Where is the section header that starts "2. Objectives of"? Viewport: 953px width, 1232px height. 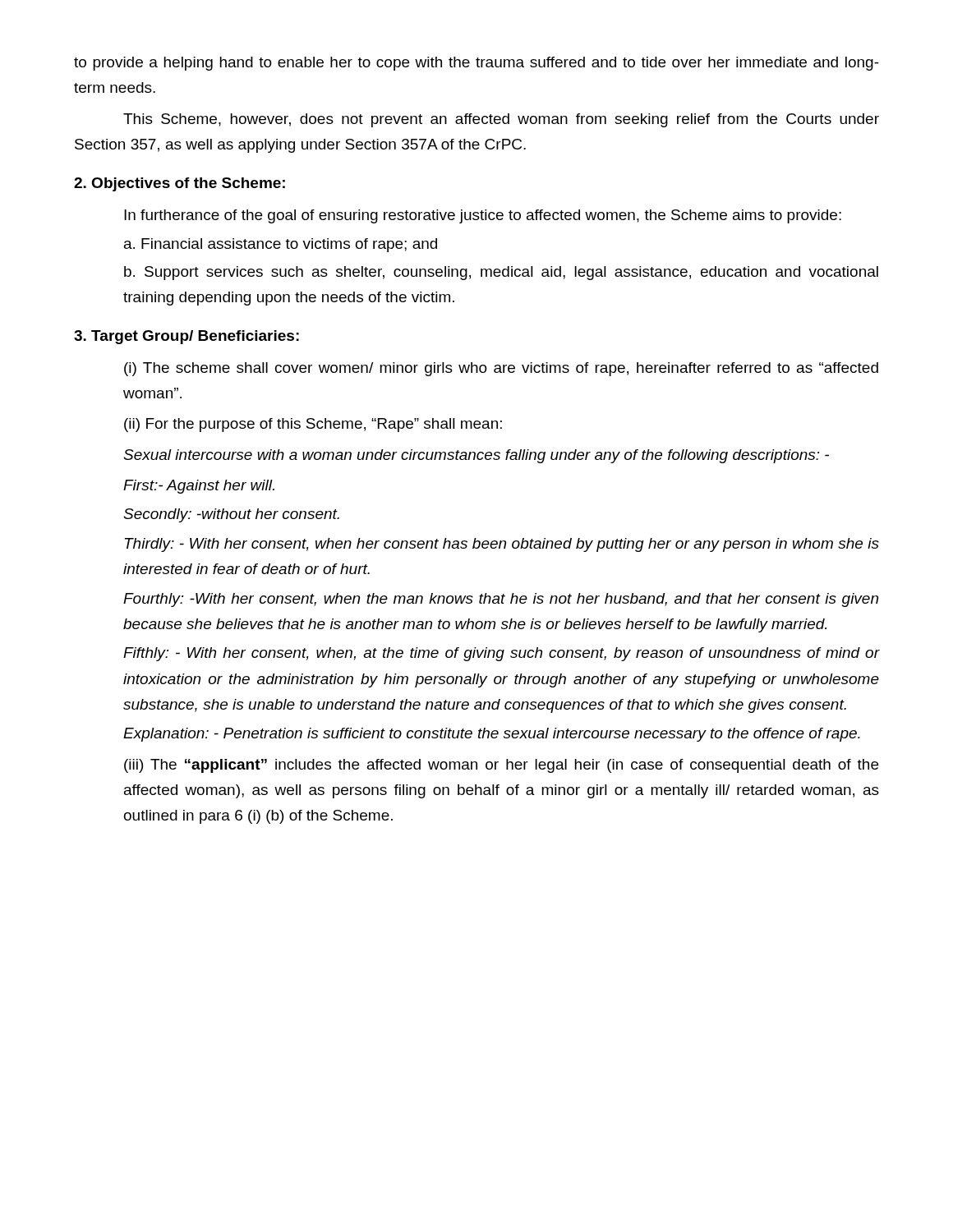coord(180,183)
